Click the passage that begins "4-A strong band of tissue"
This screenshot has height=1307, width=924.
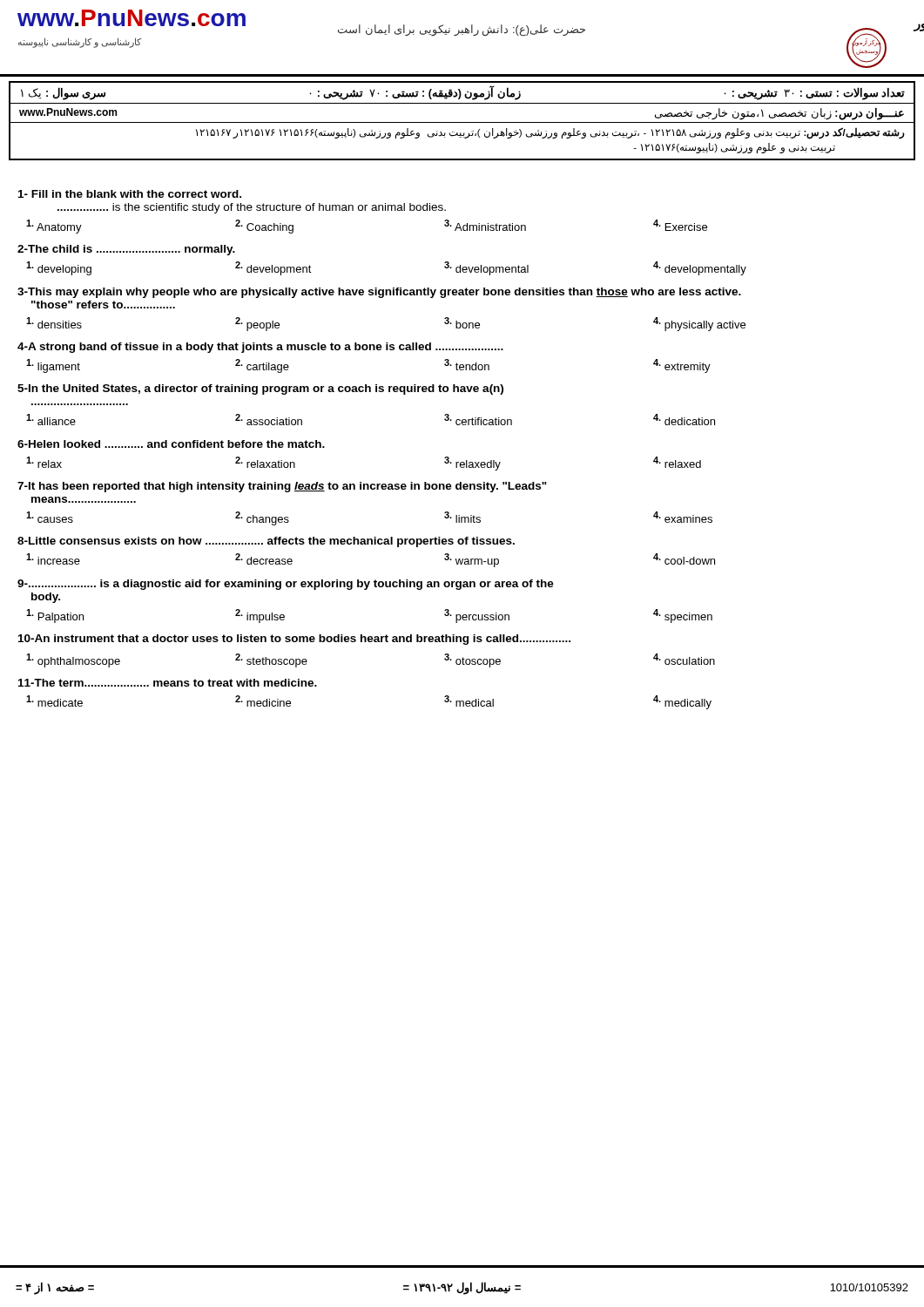pyautogui.click(x=462, y=356)
